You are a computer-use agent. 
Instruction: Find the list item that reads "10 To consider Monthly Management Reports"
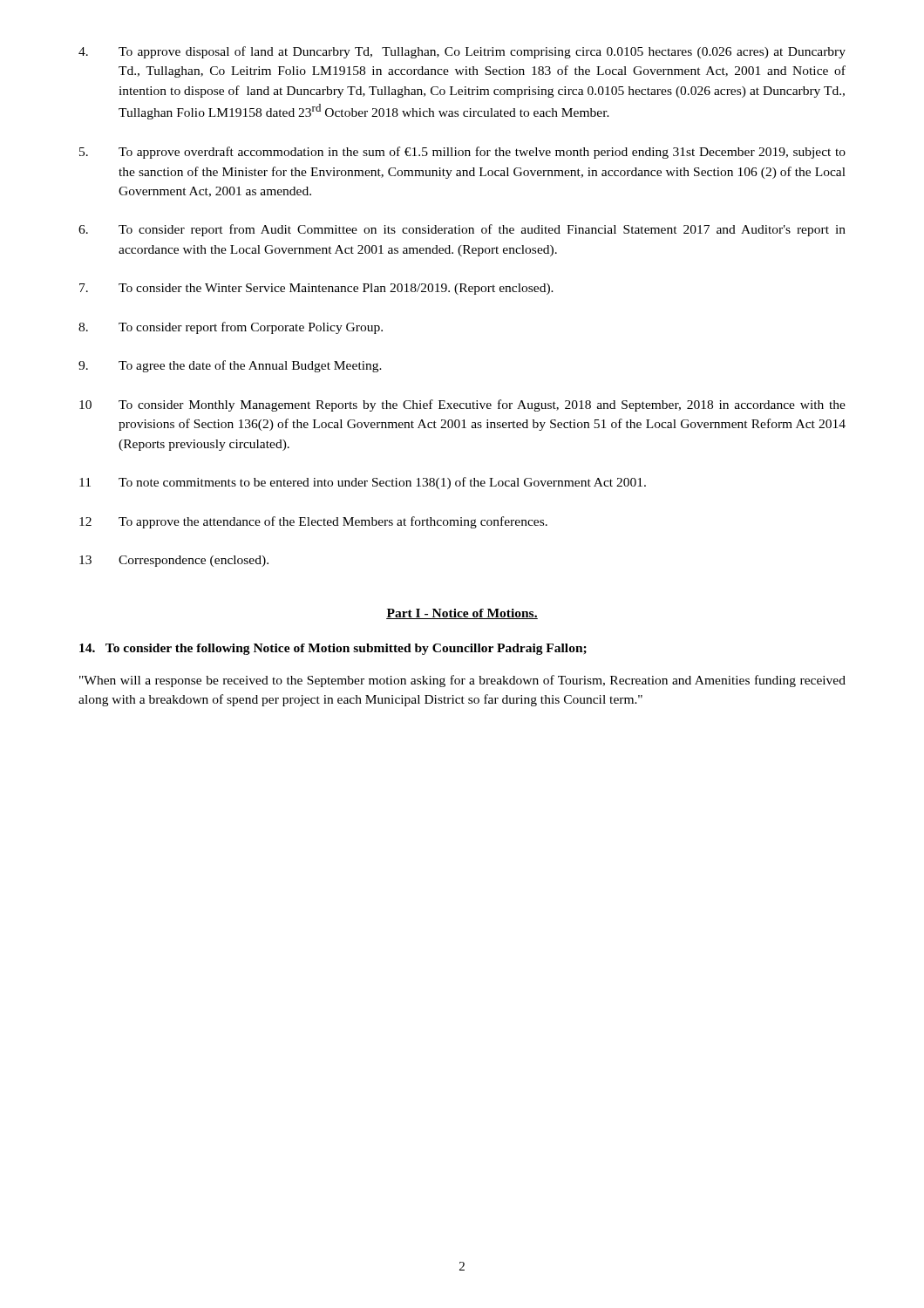462,424
